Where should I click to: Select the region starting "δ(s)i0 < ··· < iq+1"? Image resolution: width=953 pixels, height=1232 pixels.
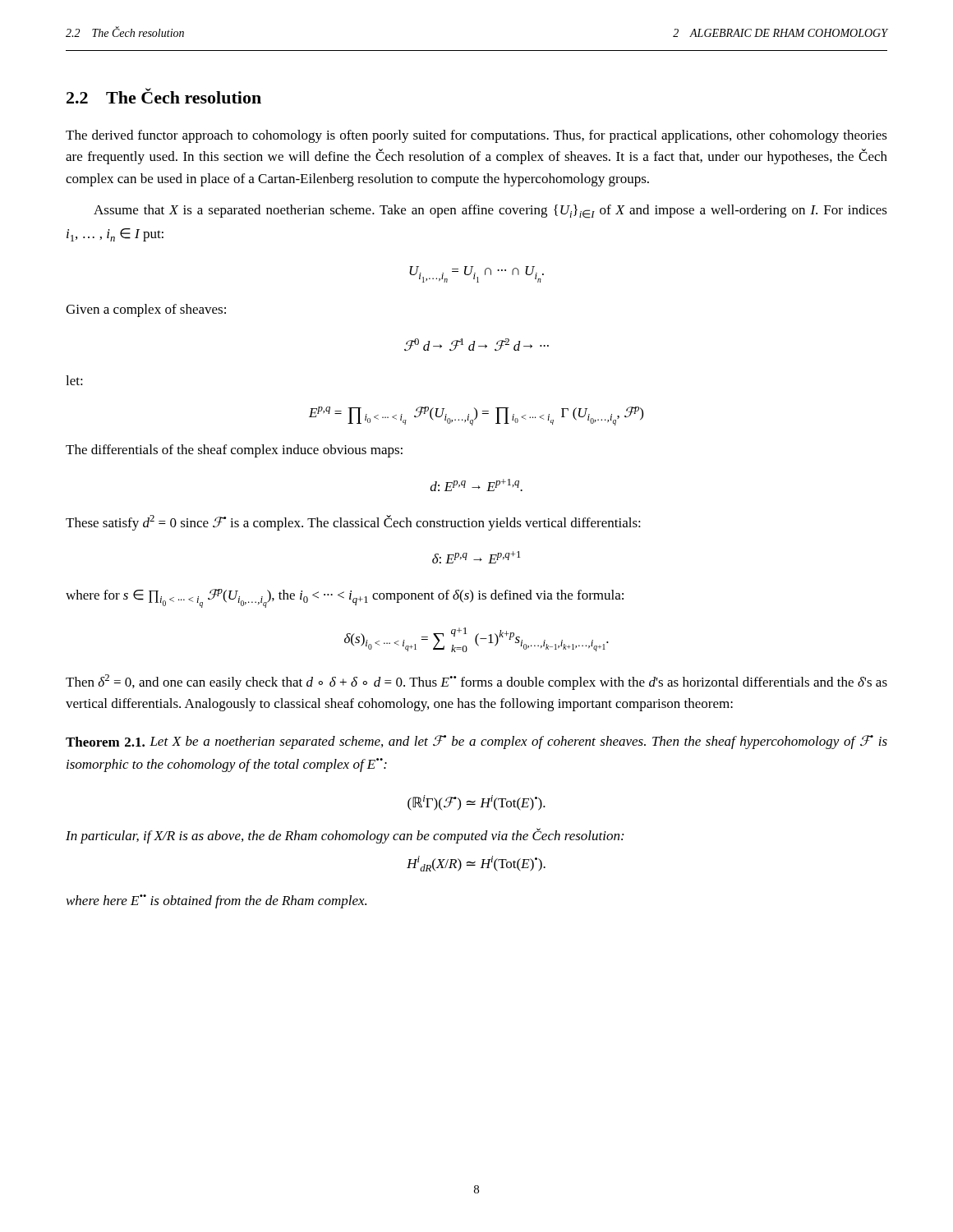(476, 640)
